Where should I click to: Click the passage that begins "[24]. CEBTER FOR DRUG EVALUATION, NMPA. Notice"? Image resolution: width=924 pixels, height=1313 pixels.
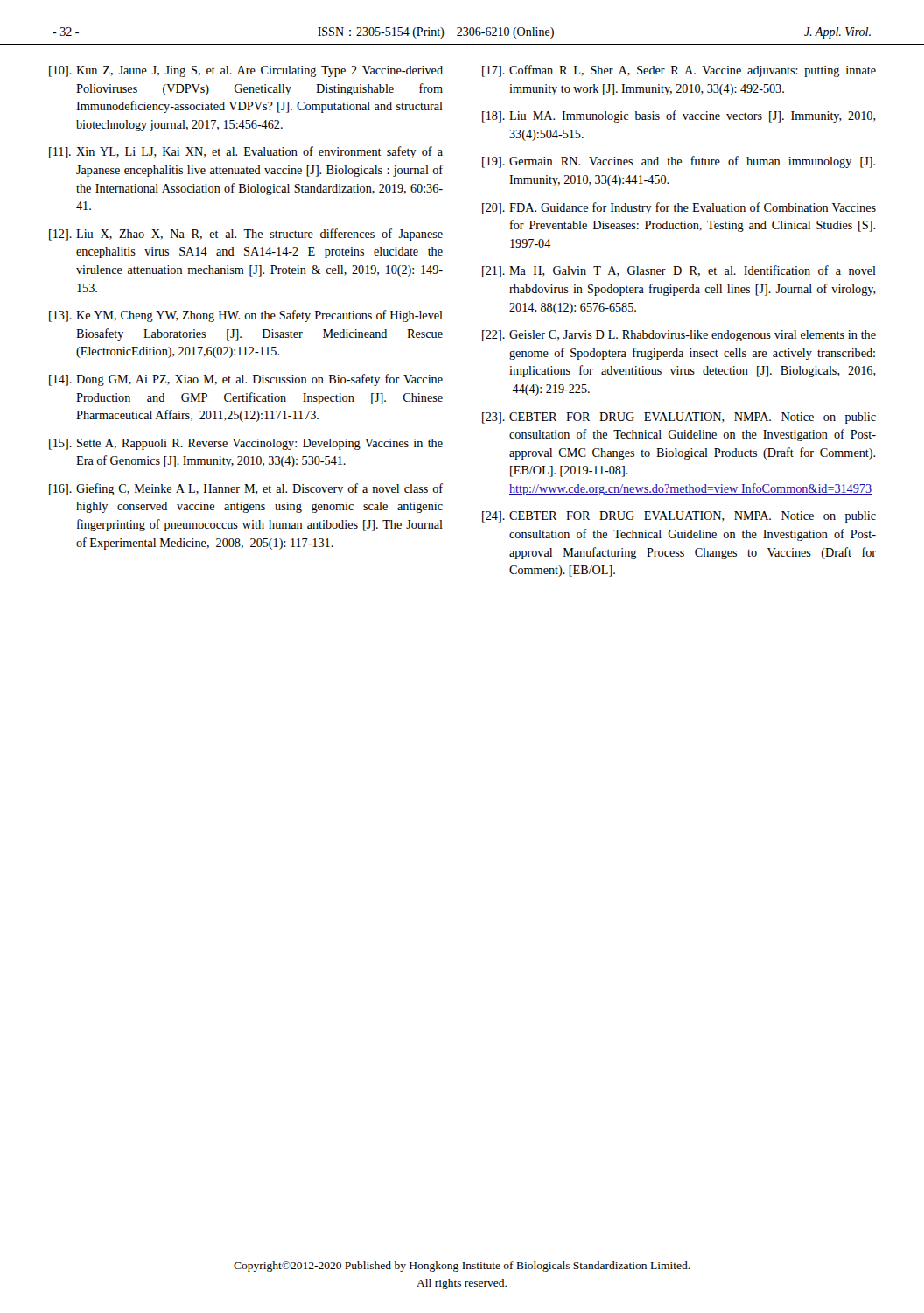coord(679,543)
